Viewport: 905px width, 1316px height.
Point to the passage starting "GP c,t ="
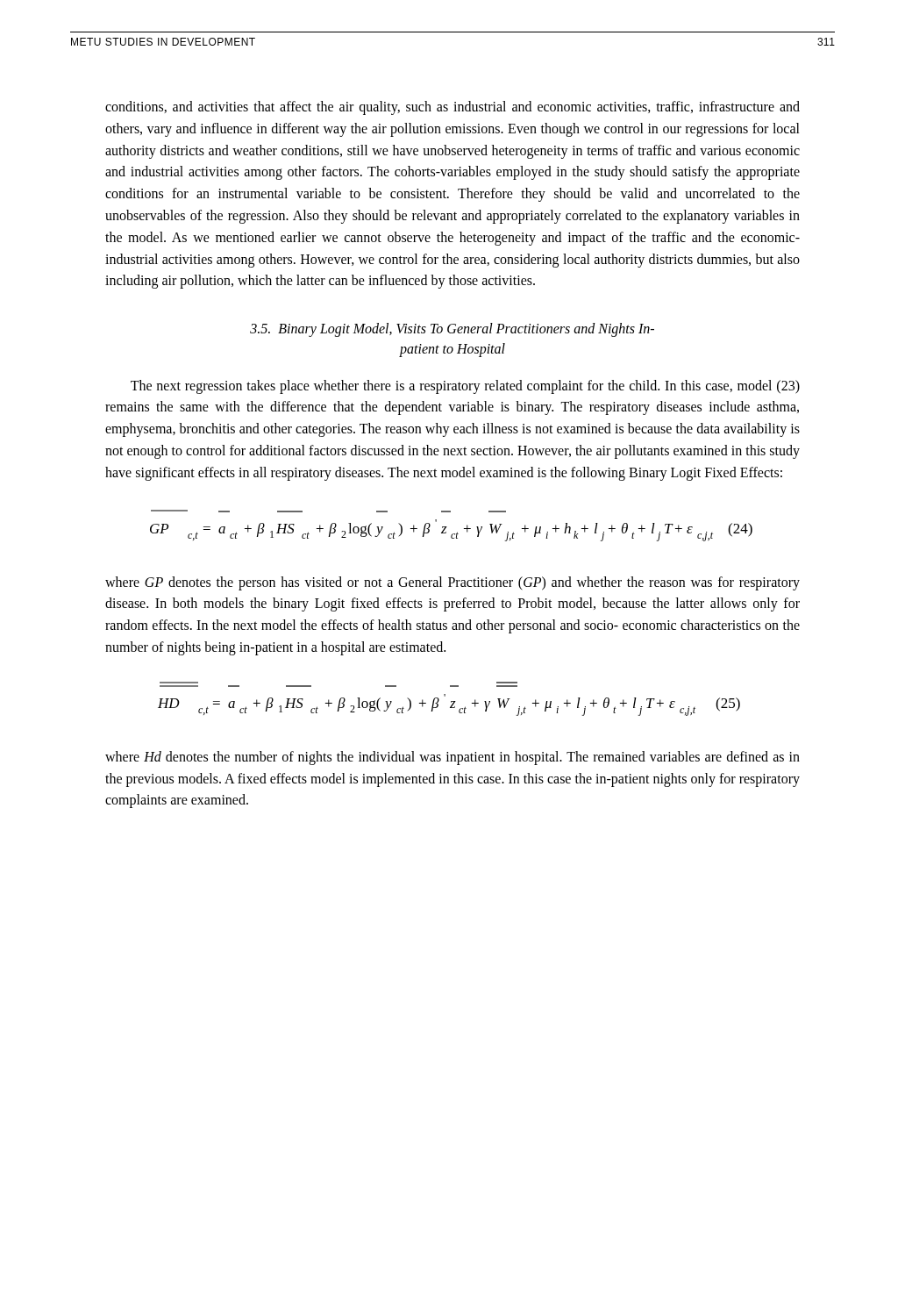point(452,528)
